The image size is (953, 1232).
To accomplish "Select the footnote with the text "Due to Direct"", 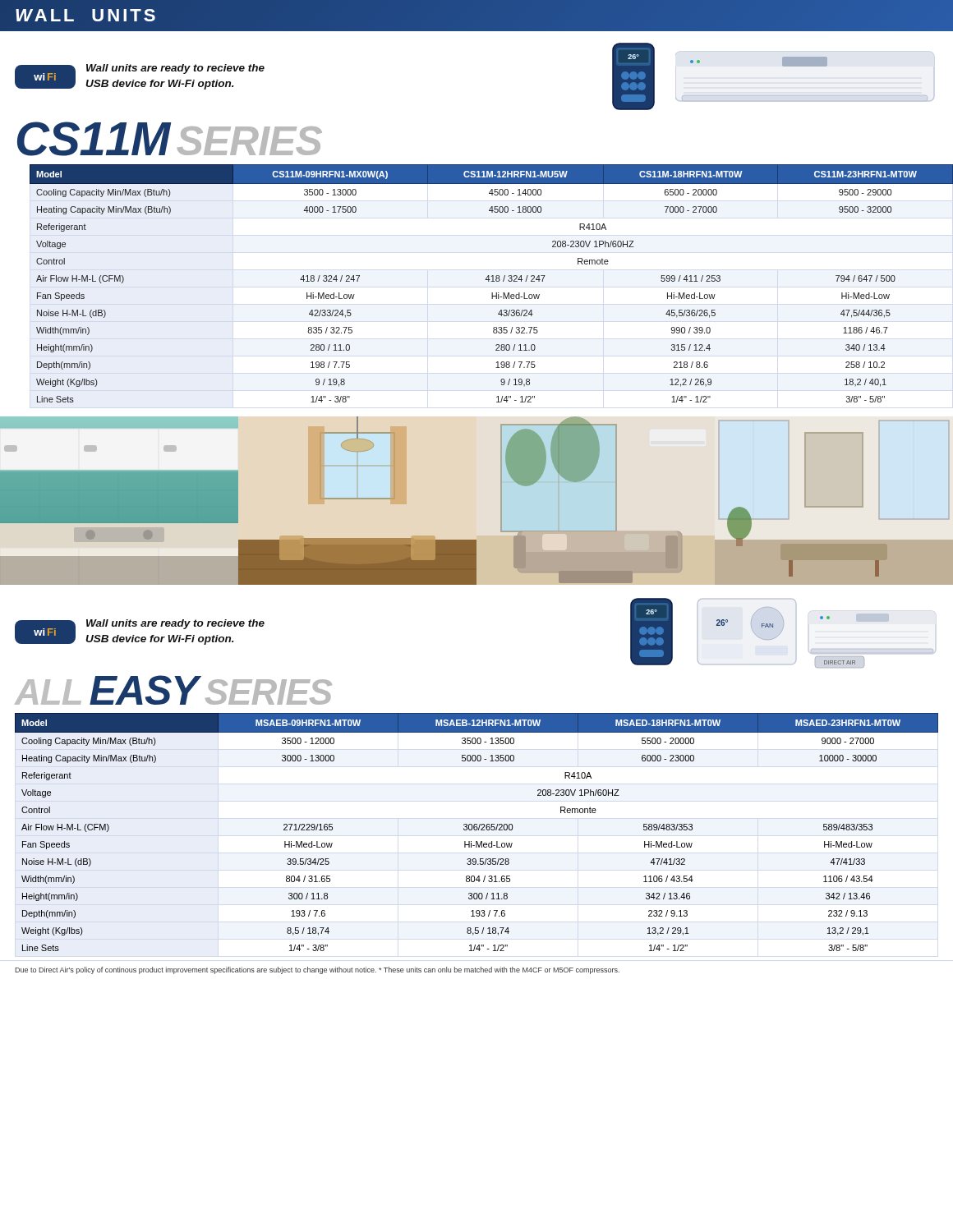I will tap(317, 970).
